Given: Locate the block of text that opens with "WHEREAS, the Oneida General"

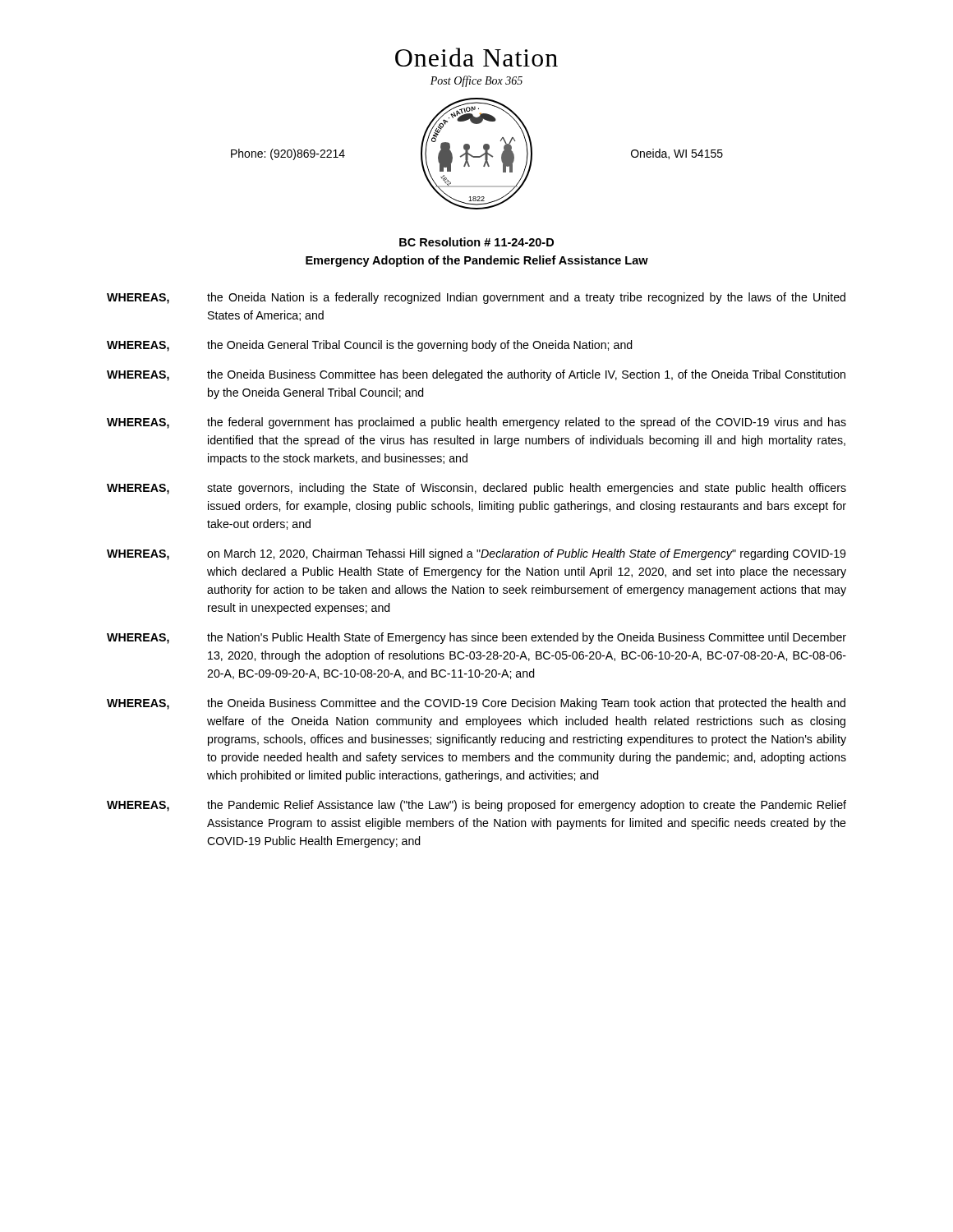Looking at the screenshot, I should pyautogui.click(x=476, y=345).
